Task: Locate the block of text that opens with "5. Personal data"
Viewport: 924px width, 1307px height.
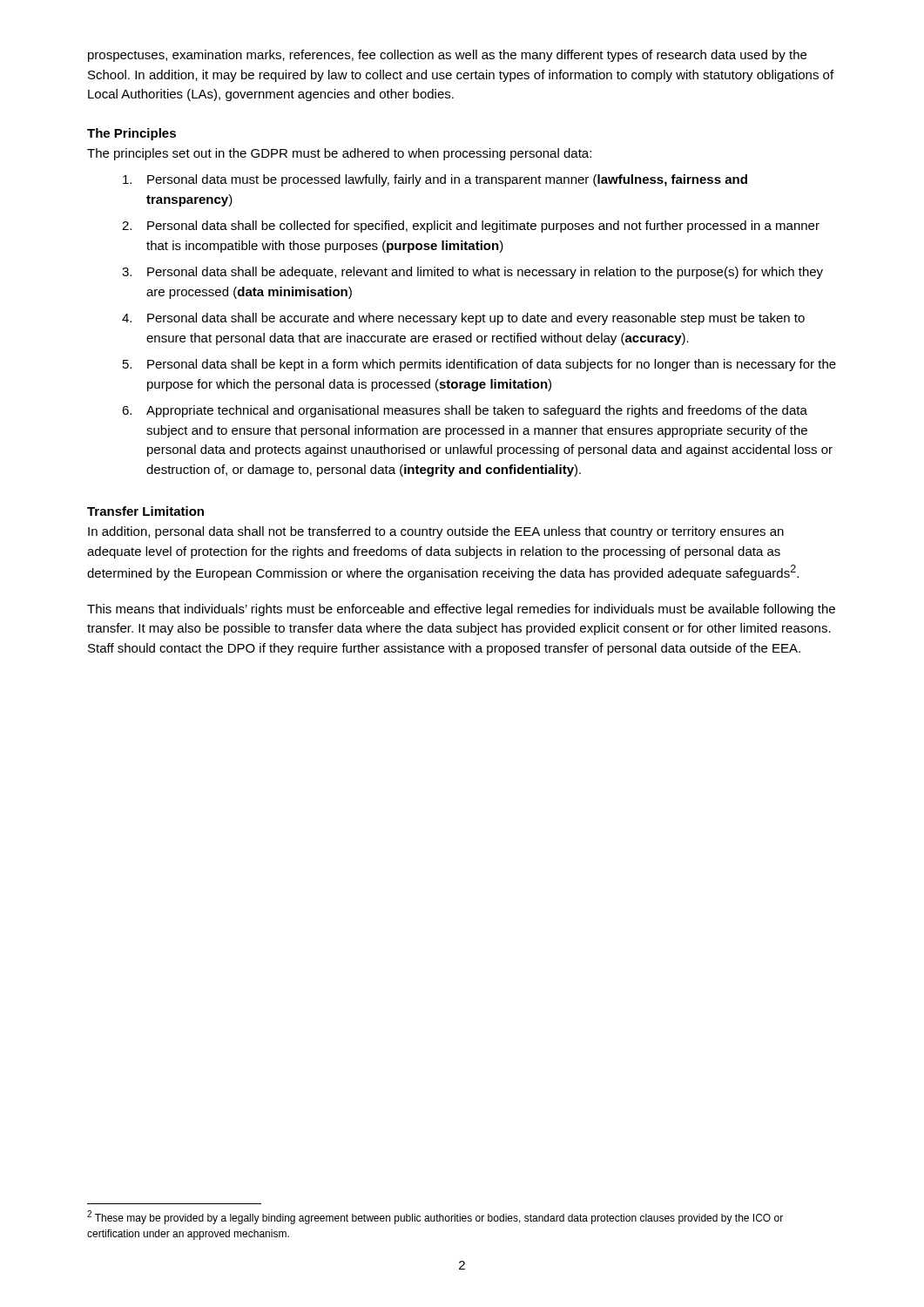Action: (x=479, y=374)
